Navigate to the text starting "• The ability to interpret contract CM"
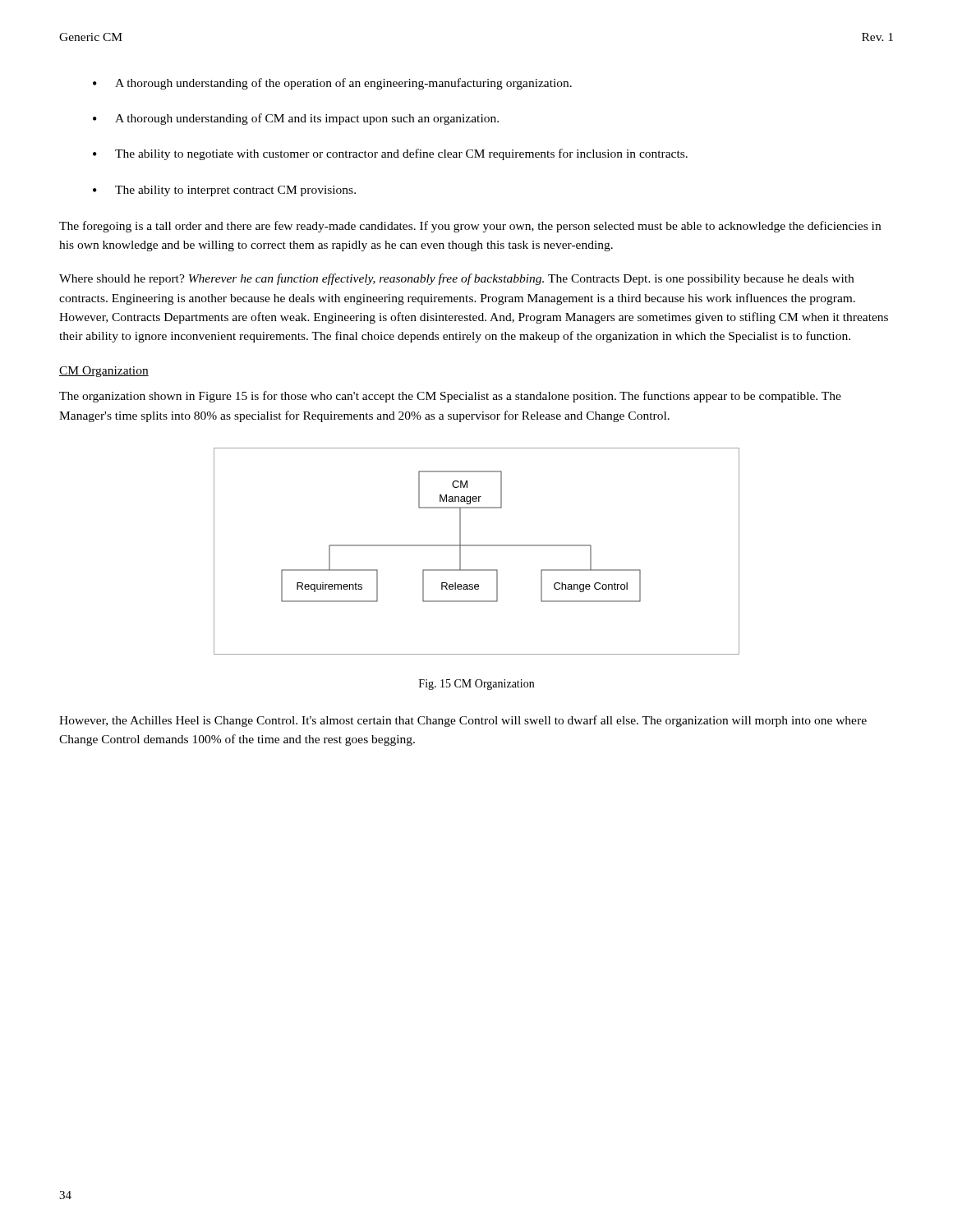The image size is (953, 1232). [224, 191]
